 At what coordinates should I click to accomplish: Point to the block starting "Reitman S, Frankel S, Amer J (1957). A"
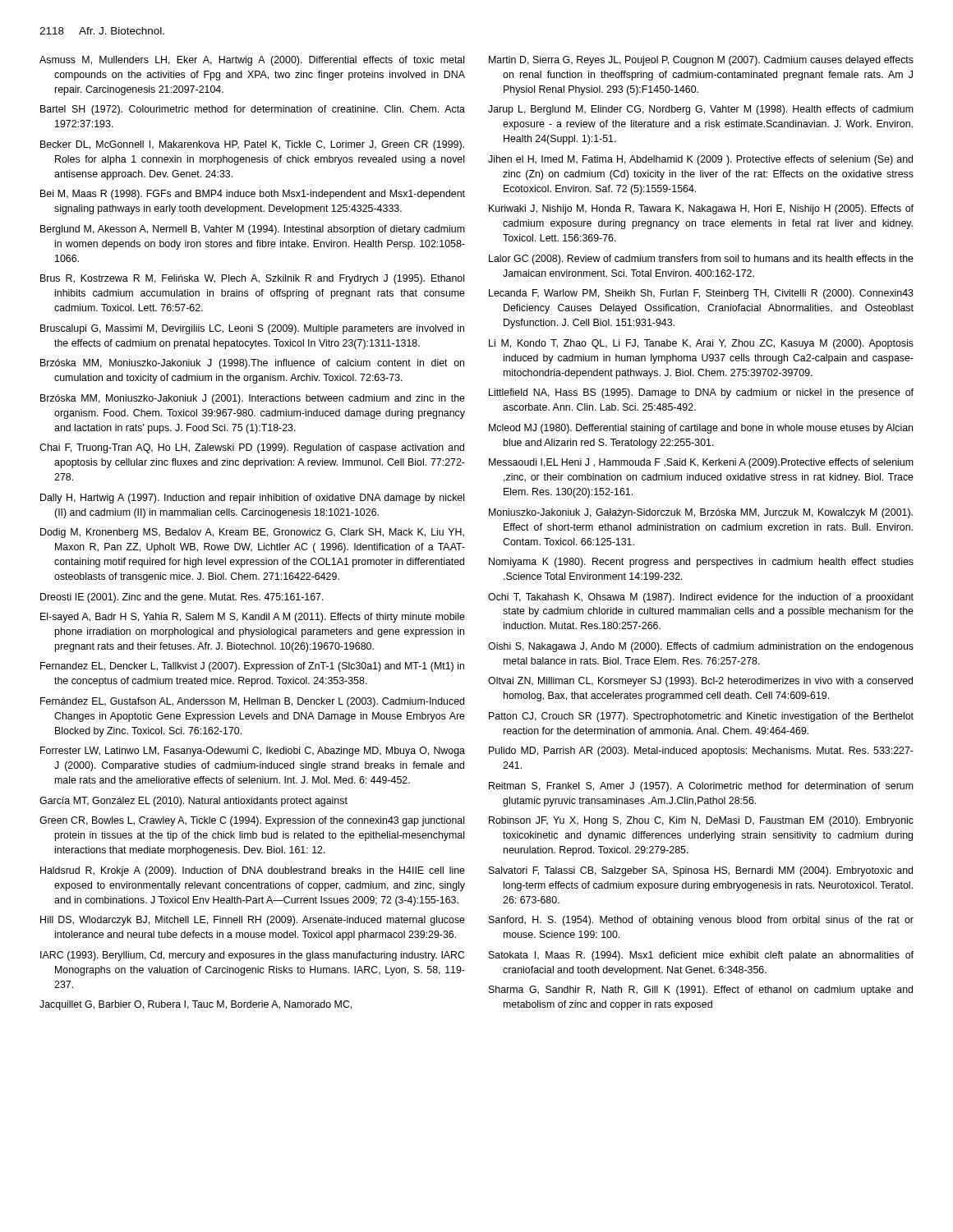coord(701,793)
